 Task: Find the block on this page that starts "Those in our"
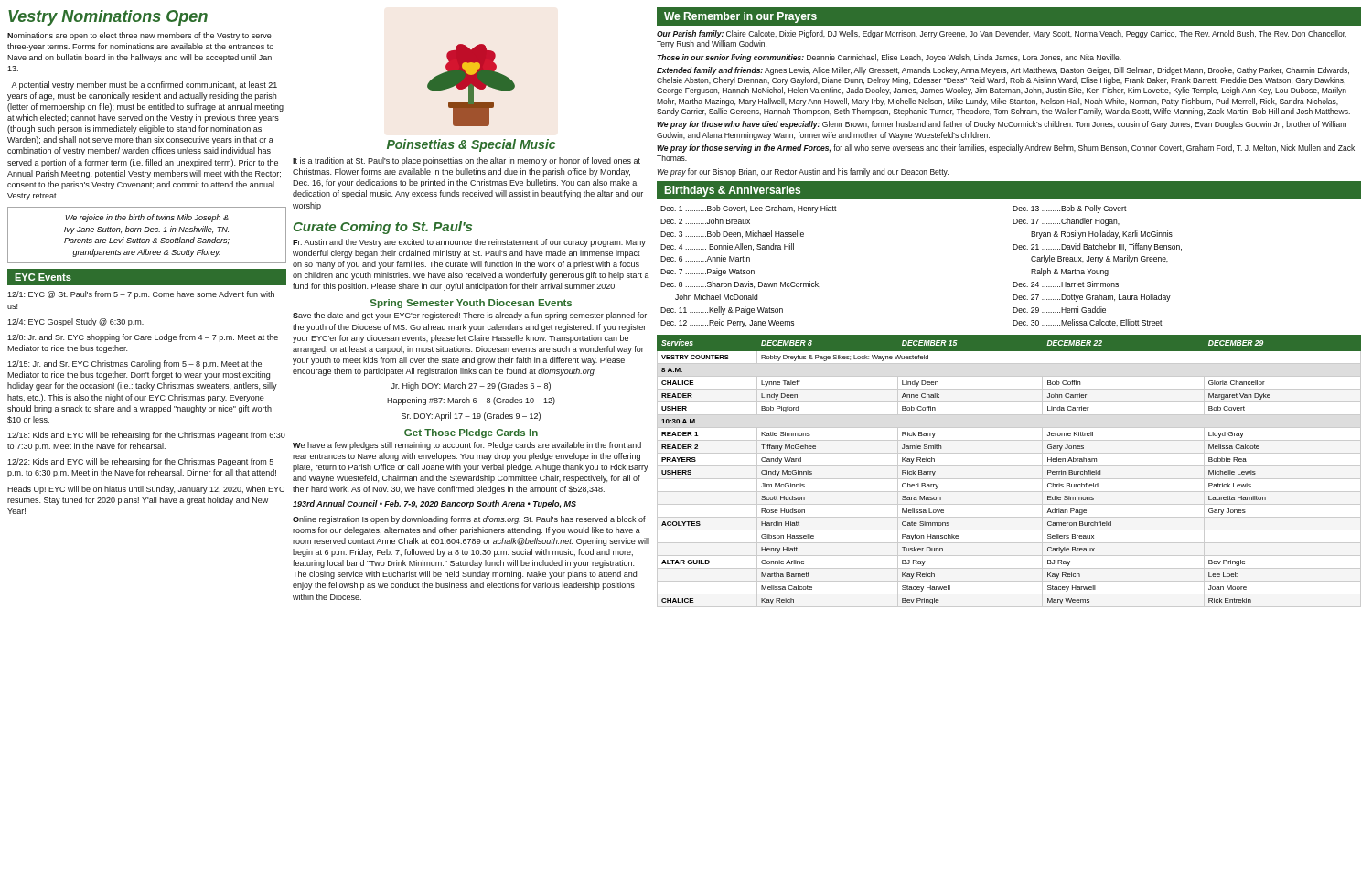[x=889, y=57]
